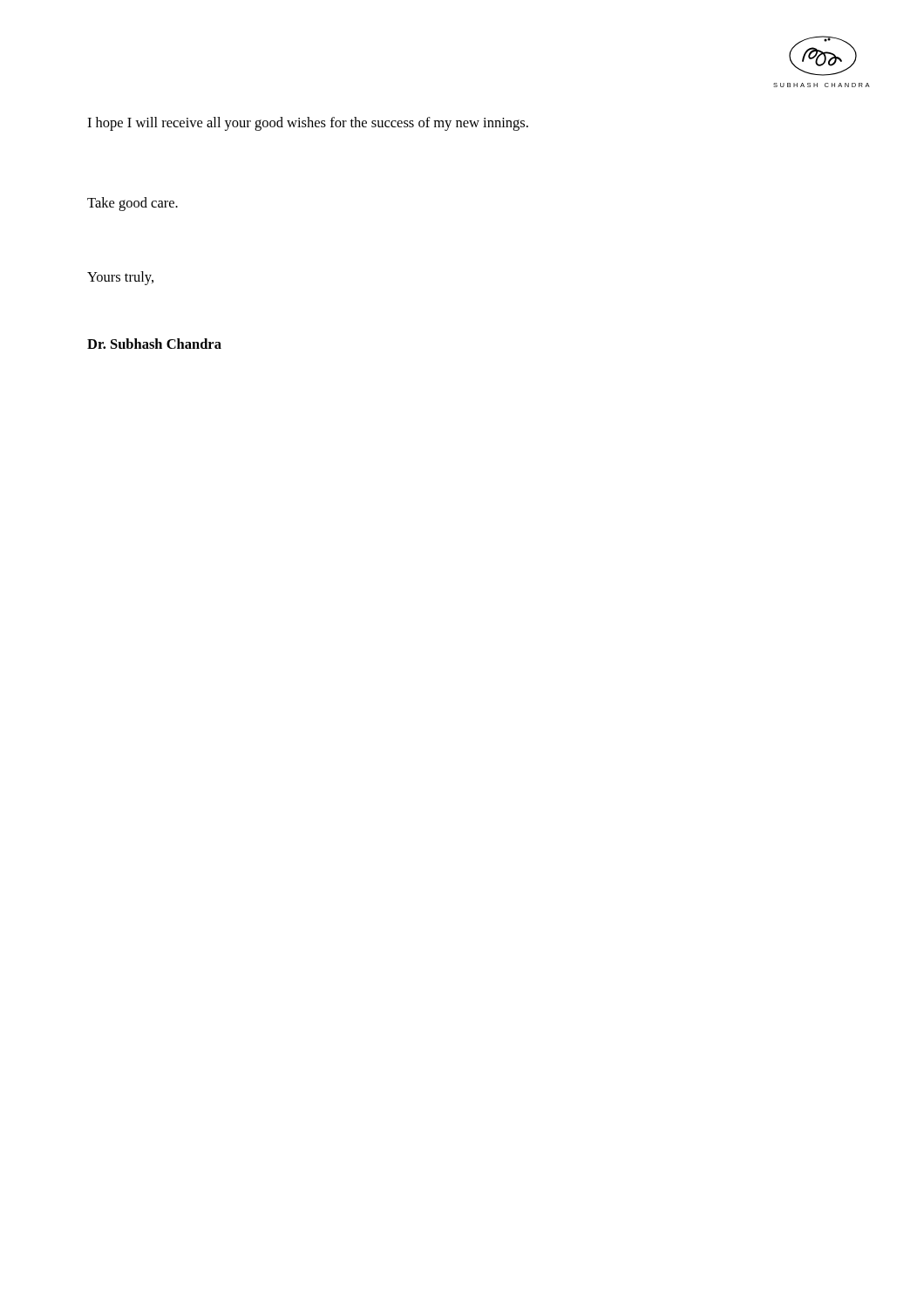Find the text block with the text "I hope I will receive all your good"
The image size is (924, 1308).
(x=308, y=122)
